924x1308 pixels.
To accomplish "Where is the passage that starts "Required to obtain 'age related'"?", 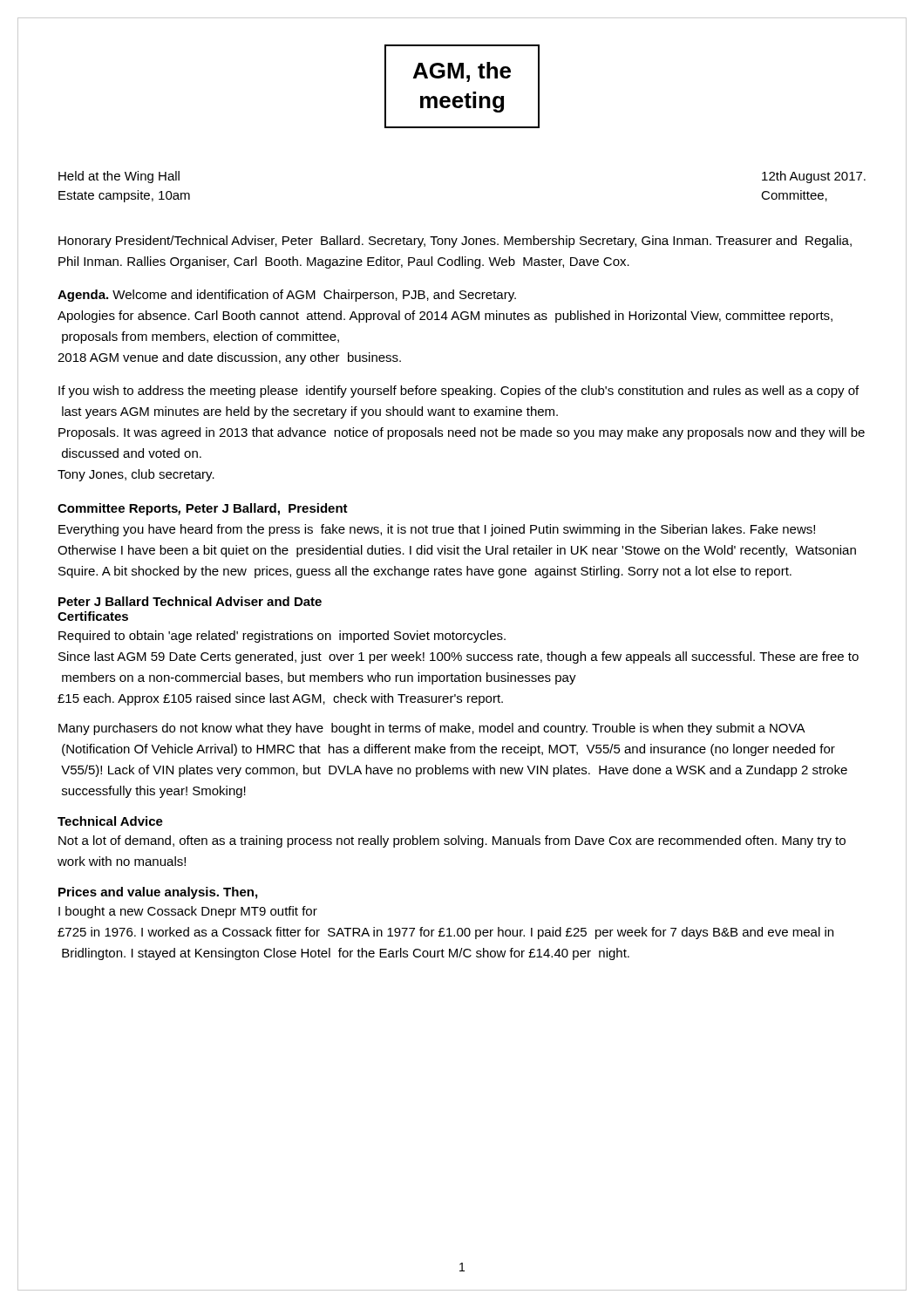I will pos(458,666).
